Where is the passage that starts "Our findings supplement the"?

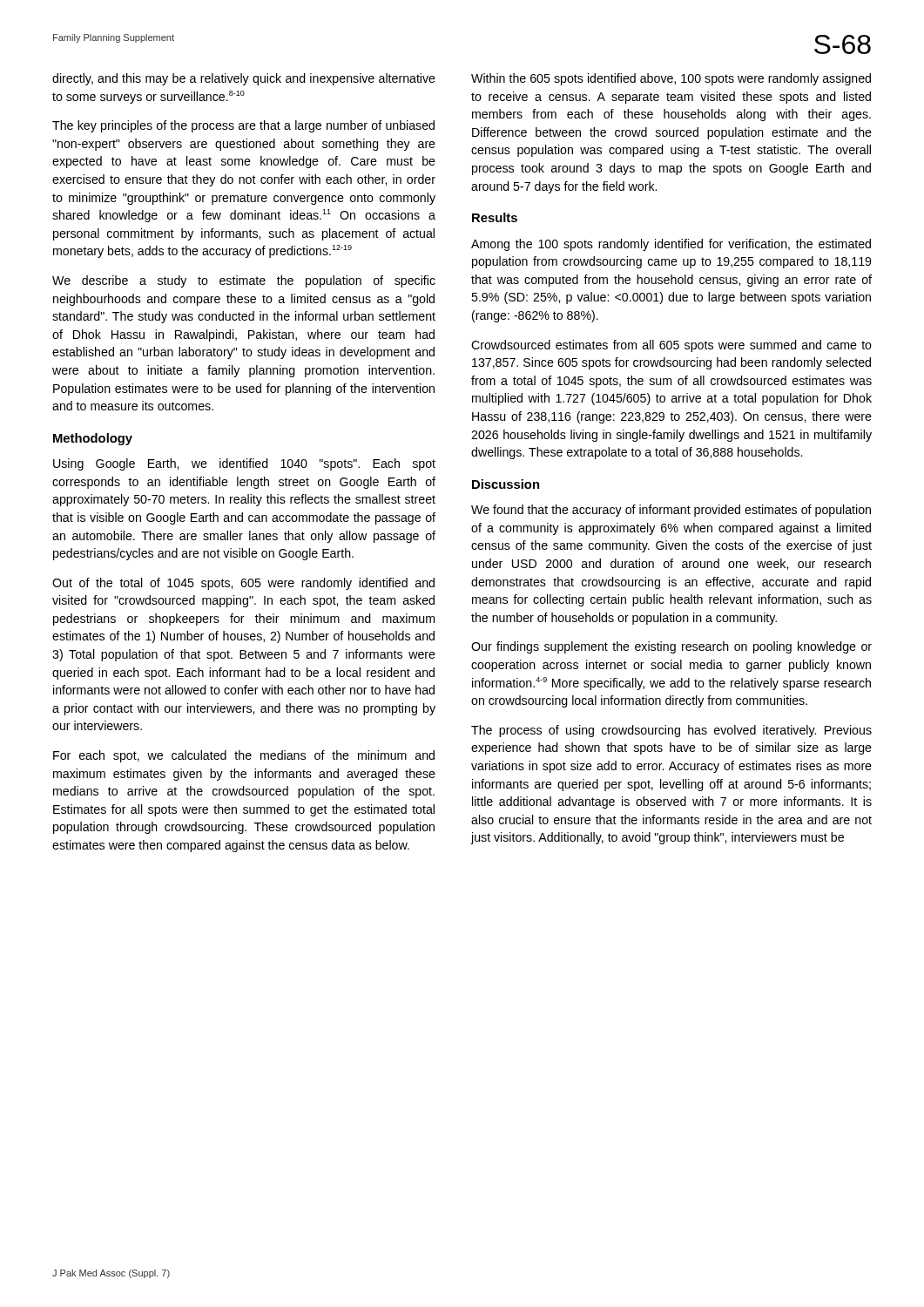[671, 674]
